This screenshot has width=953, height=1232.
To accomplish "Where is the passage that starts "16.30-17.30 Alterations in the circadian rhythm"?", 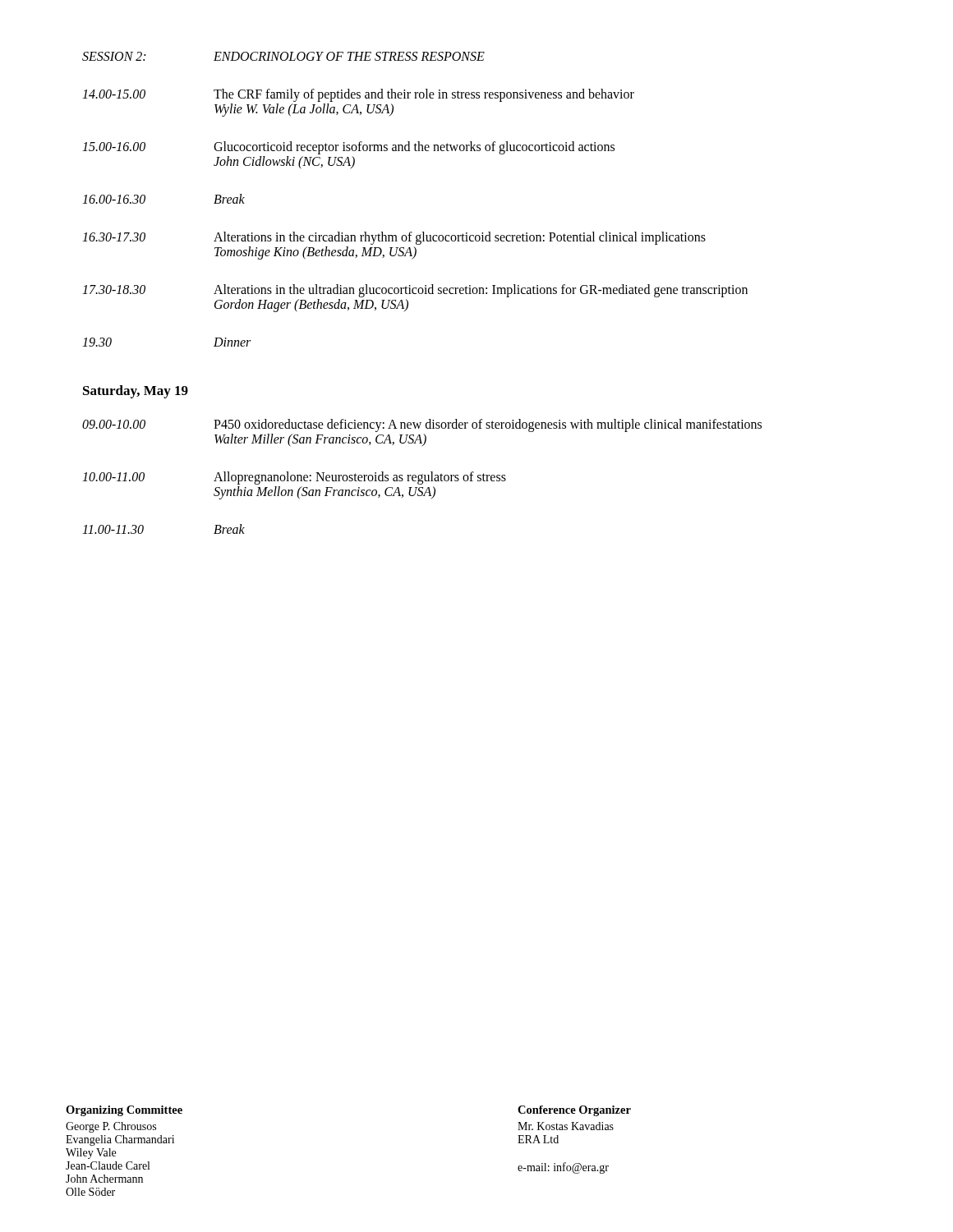I will coord(485,245).
